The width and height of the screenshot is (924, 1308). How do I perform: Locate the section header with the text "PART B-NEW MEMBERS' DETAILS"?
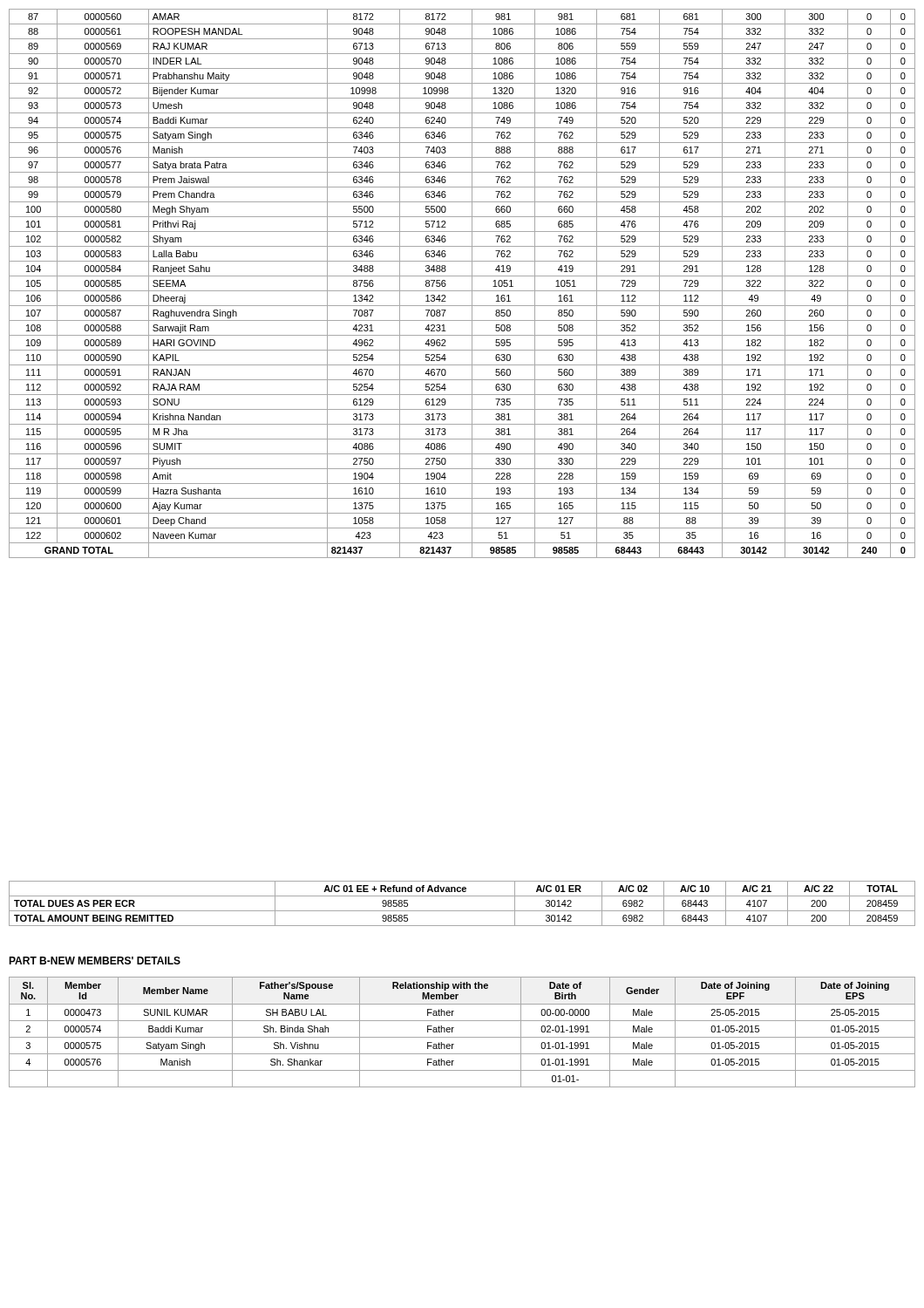[x=95, y=961]
